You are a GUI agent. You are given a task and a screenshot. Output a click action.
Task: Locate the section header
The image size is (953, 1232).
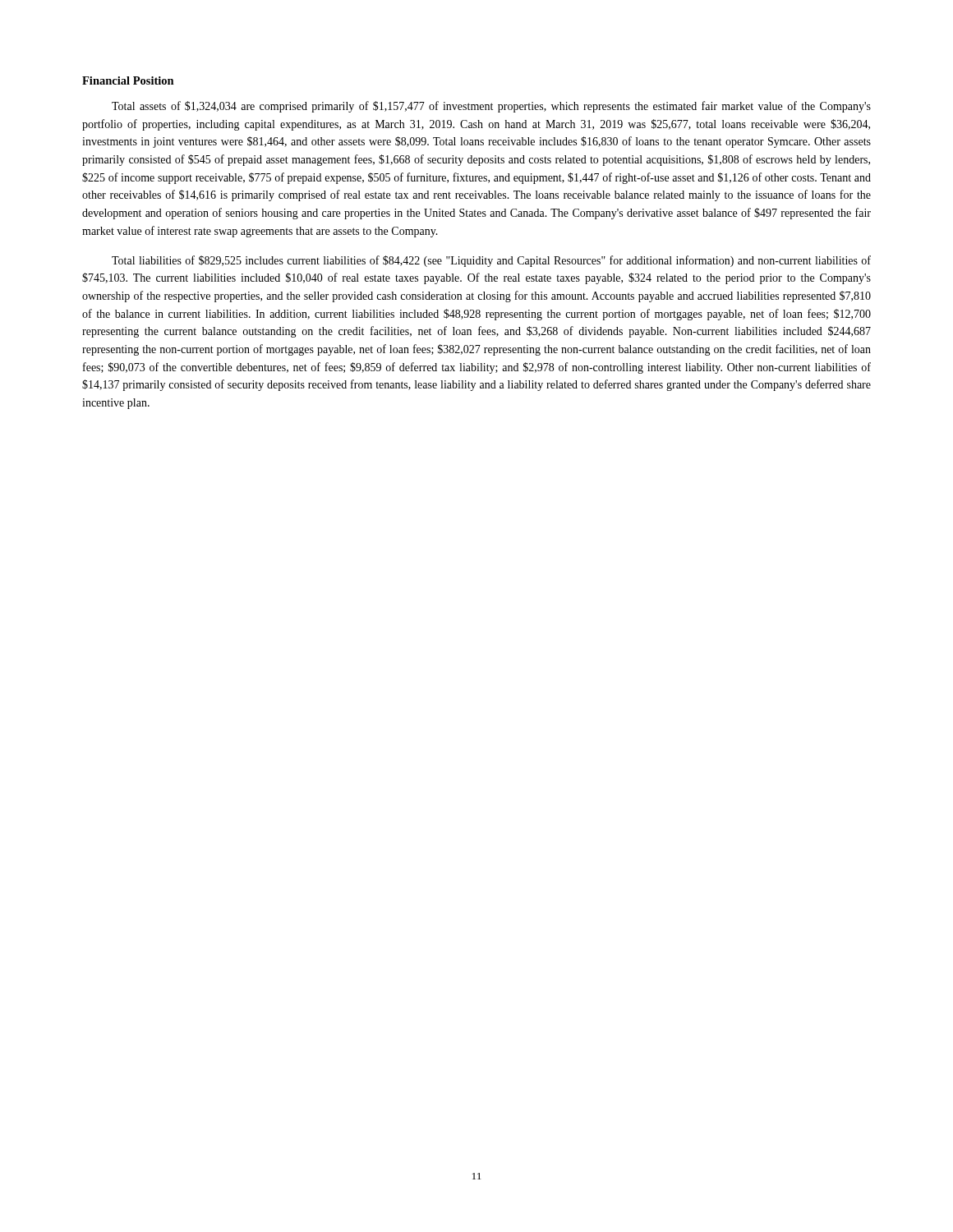pyautogui.click(x=128, y=81)
